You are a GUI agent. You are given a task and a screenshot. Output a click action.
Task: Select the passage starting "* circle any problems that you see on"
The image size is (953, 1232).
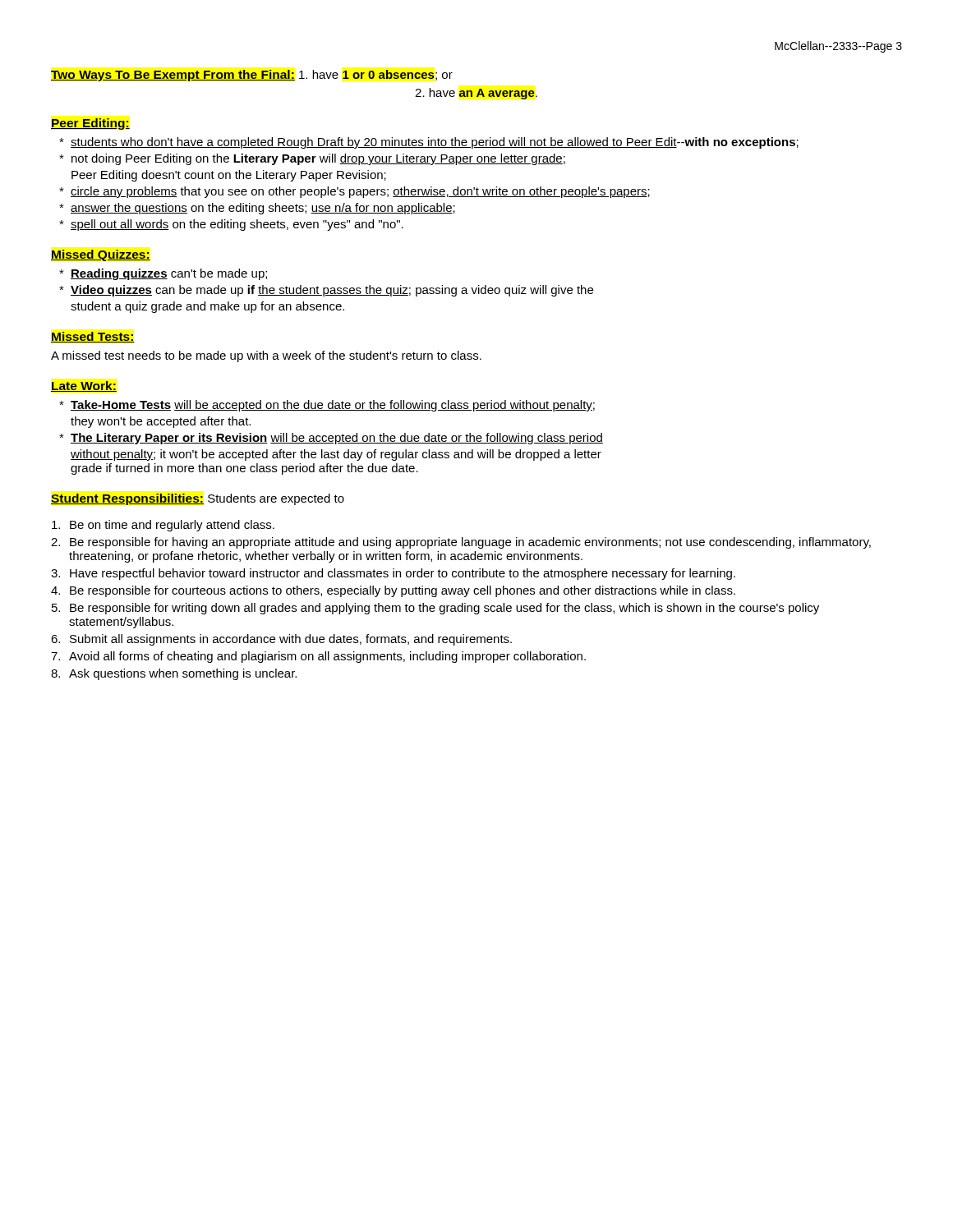pyautogui.click(x=481, y=191)
